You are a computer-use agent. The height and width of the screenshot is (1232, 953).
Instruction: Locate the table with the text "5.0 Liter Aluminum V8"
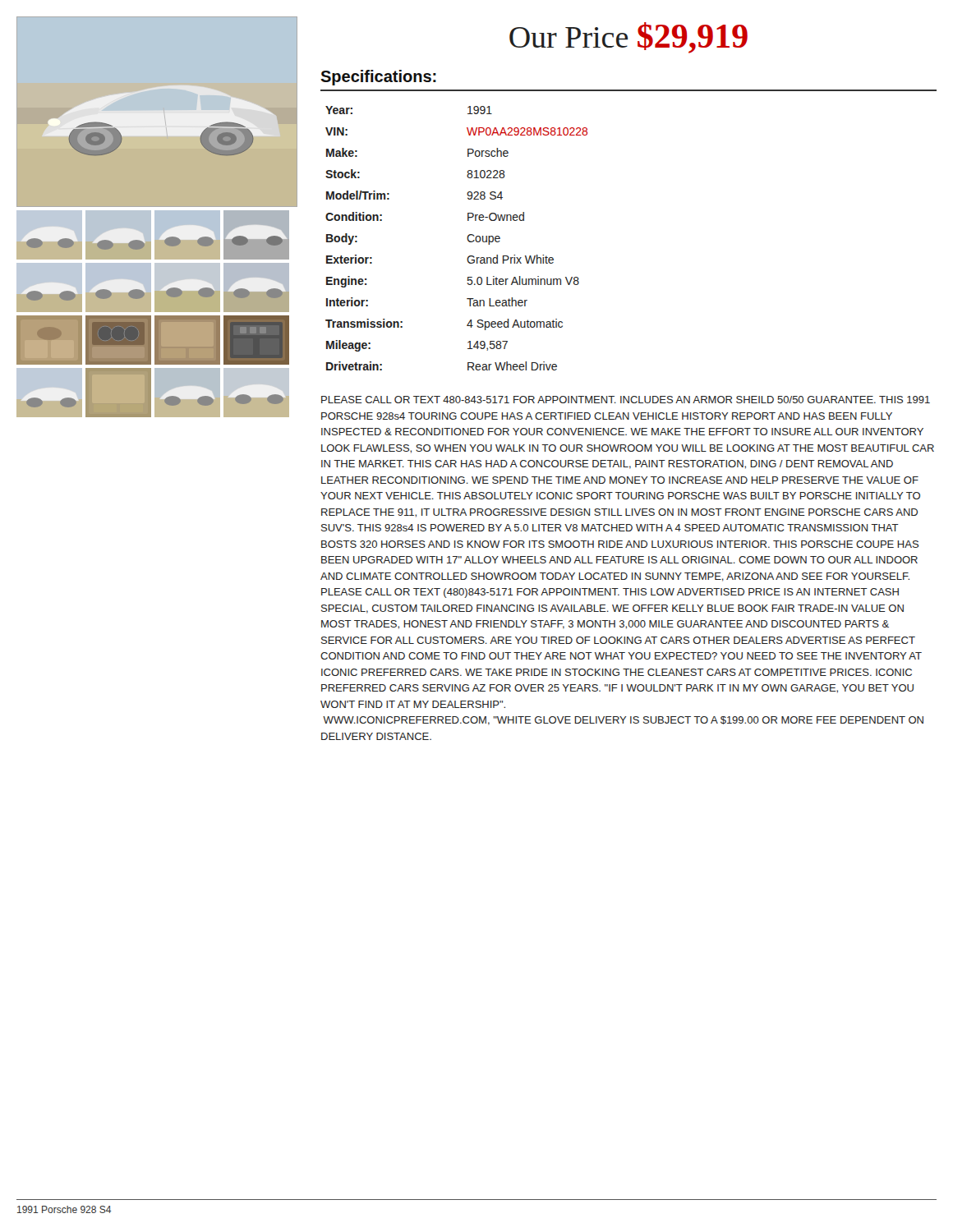point(629,238)
